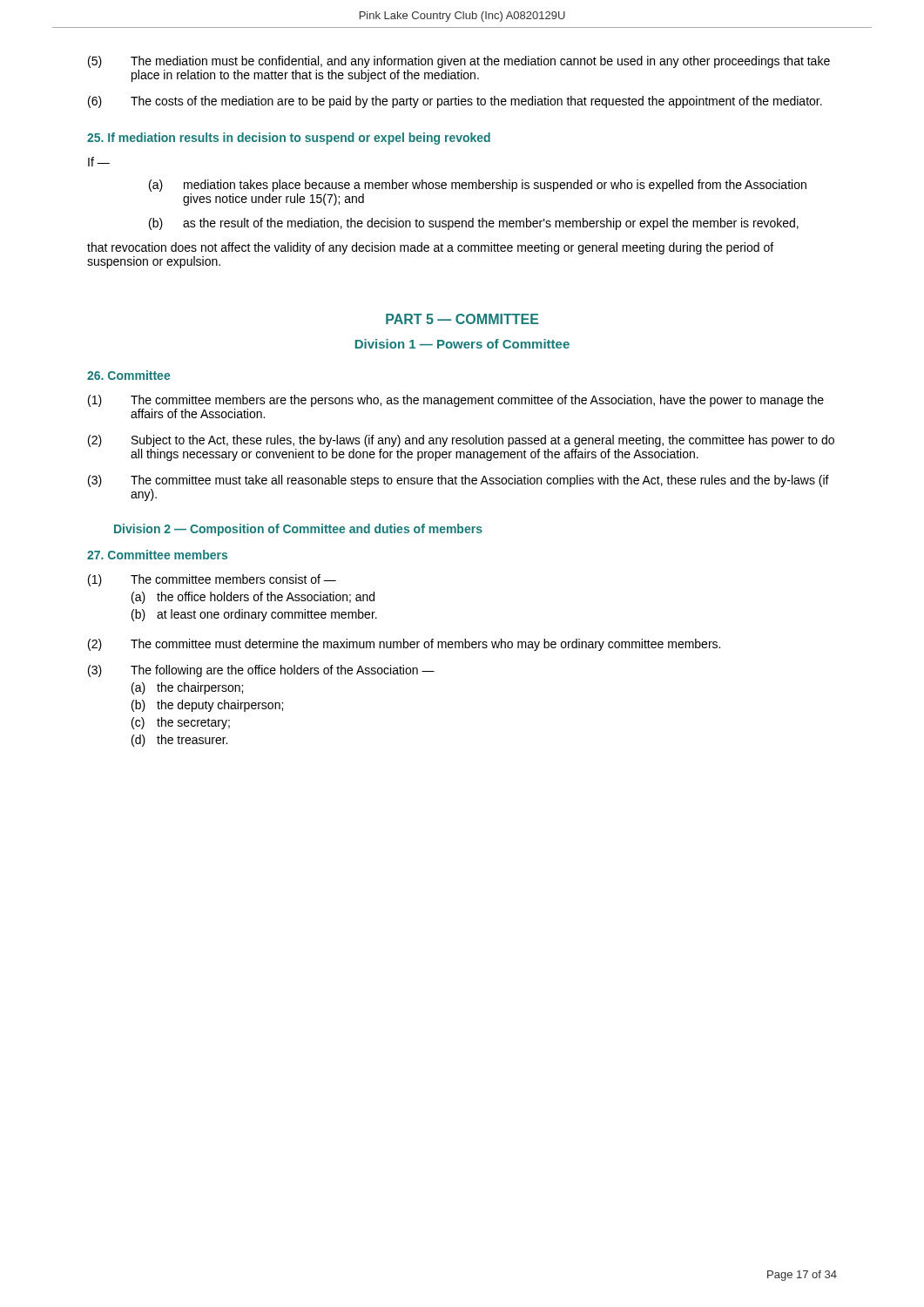This screenshot has height=1307, width=924.
Task: Locate the section header with the text "27. Committee members"
Action: coord(158,555)
